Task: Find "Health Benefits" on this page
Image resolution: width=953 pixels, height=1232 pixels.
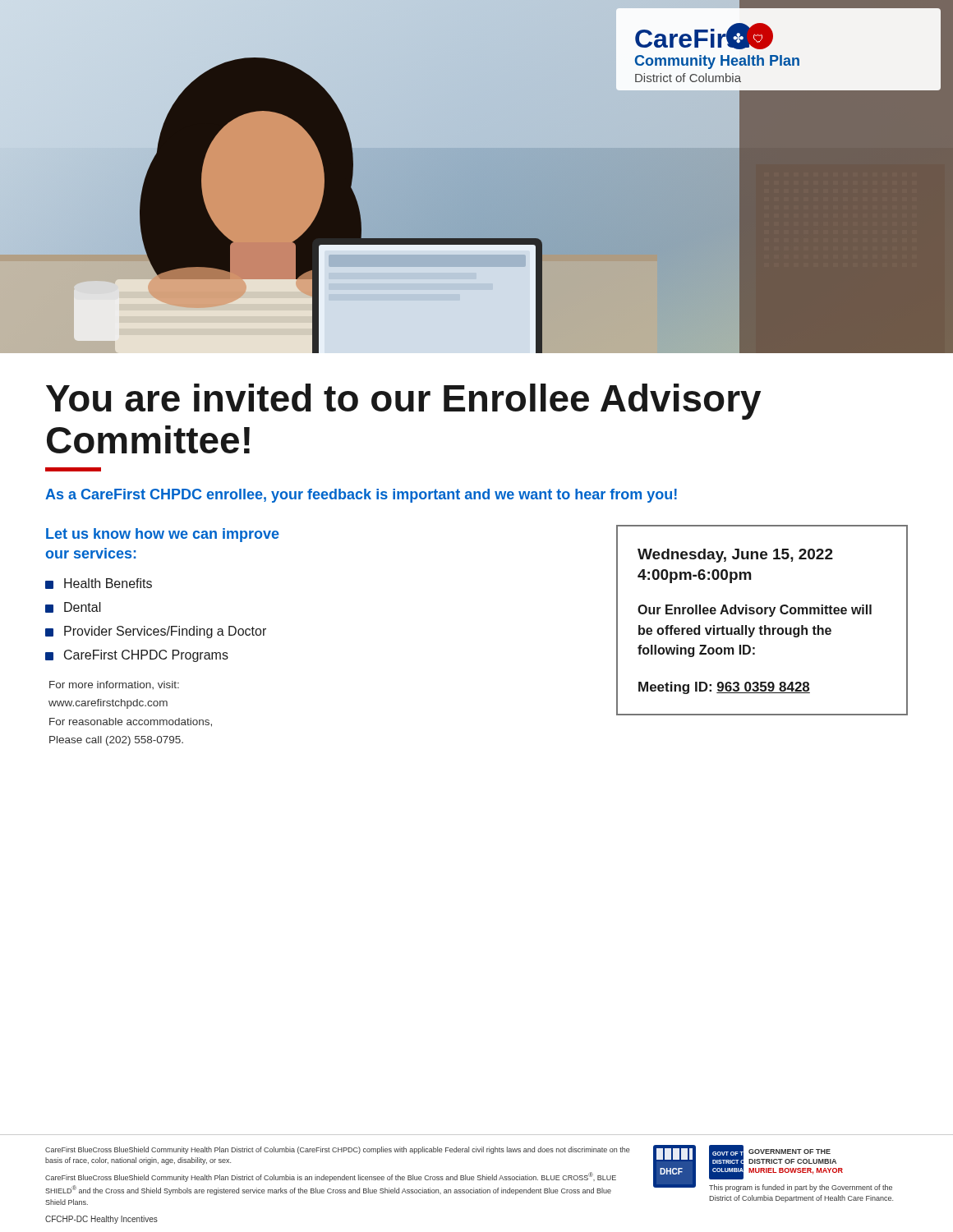Action: [99, 584]
